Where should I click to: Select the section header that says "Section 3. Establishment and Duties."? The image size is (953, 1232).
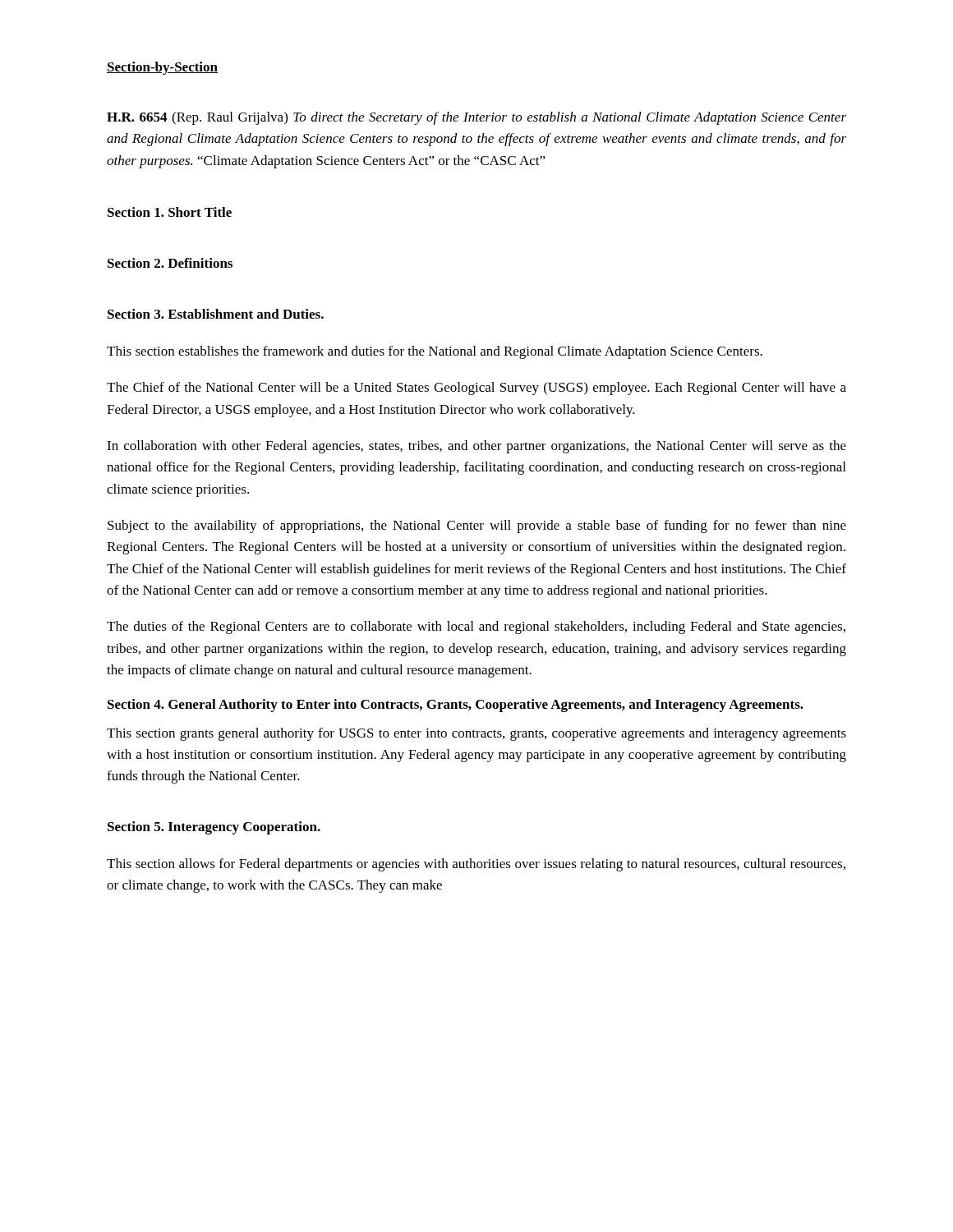pyautogui.click(x=215, y=315)
